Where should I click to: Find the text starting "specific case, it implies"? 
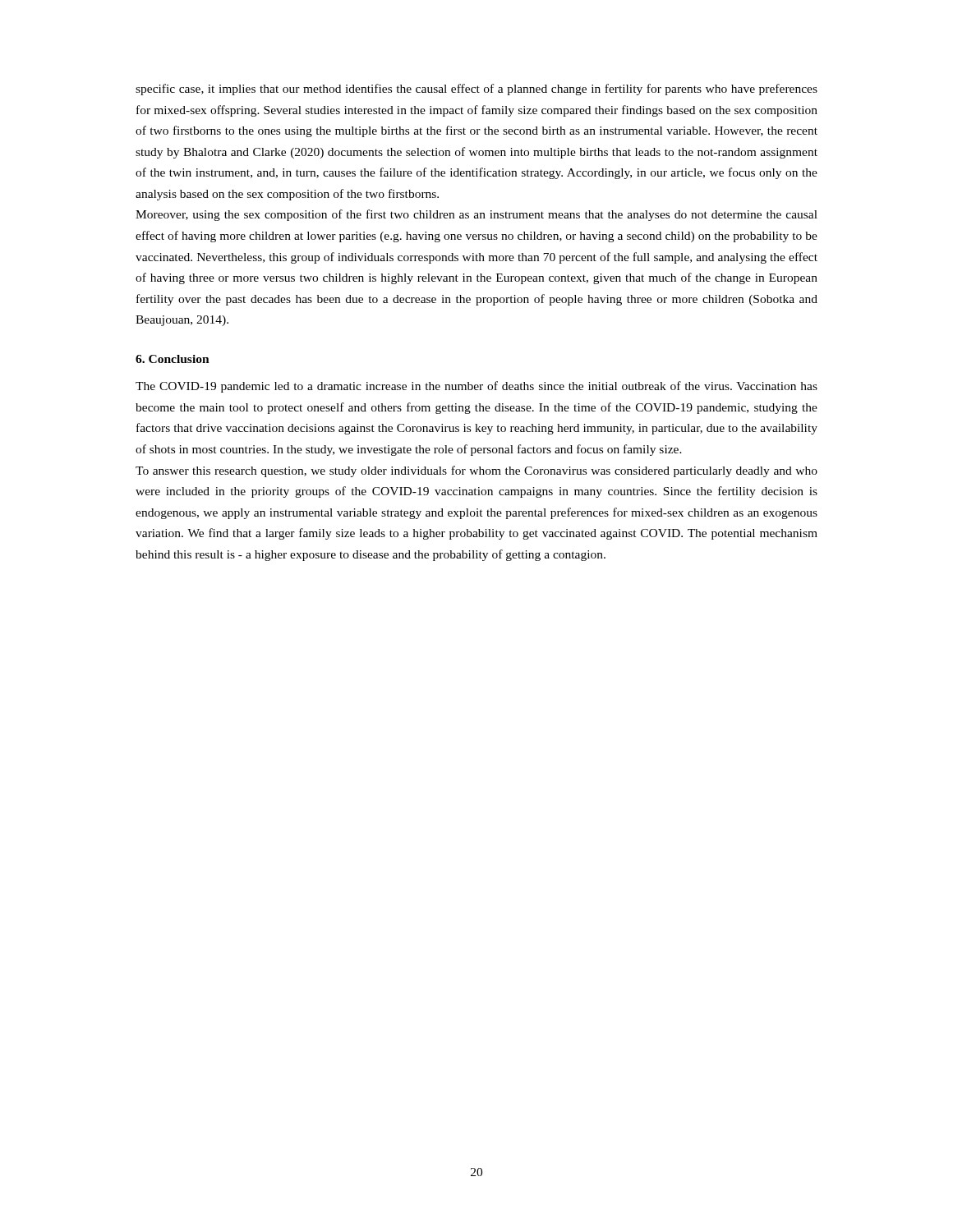click(x=476, y=141)
